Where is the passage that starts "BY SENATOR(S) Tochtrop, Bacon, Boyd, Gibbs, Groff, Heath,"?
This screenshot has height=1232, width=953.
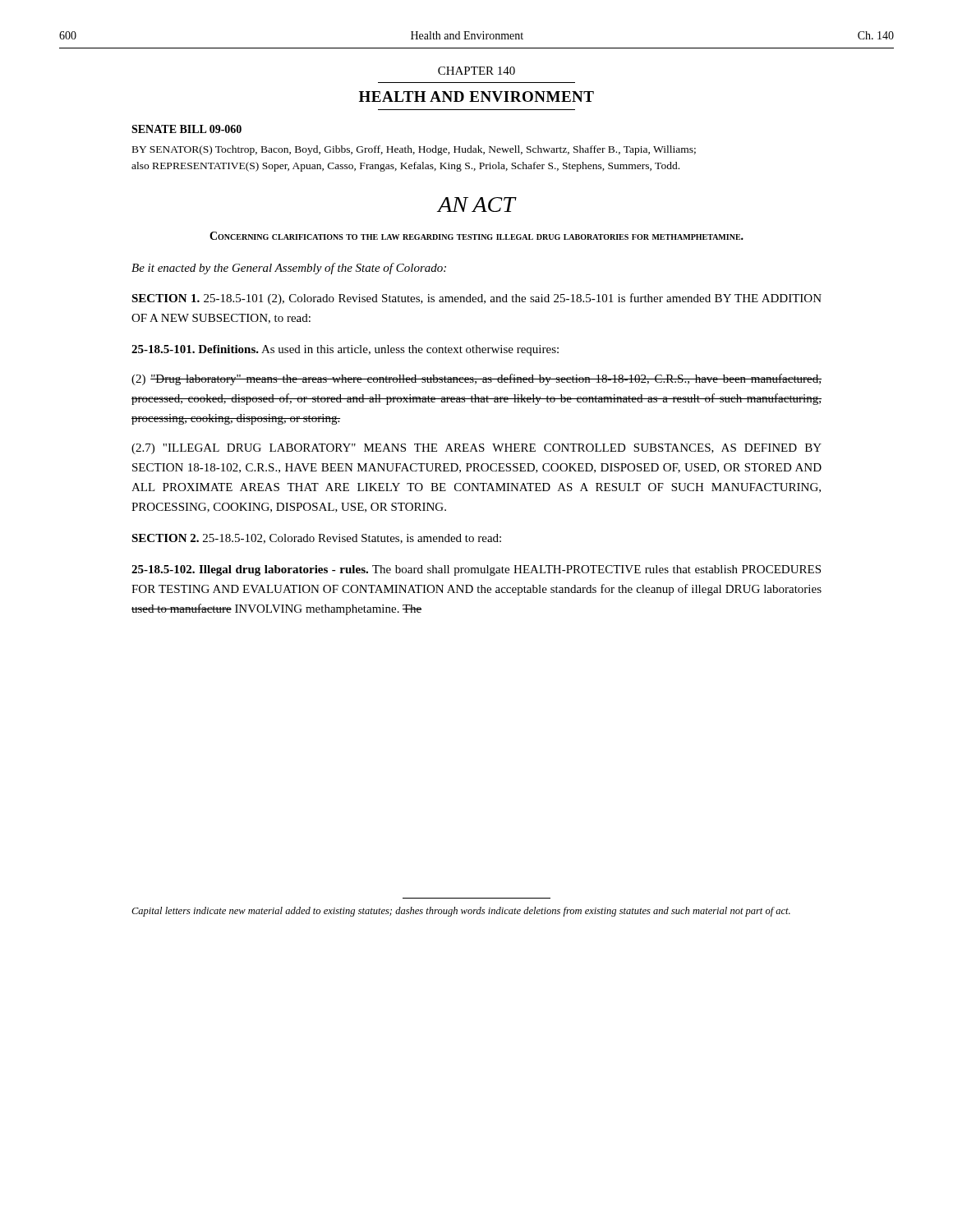coord(414,157)
